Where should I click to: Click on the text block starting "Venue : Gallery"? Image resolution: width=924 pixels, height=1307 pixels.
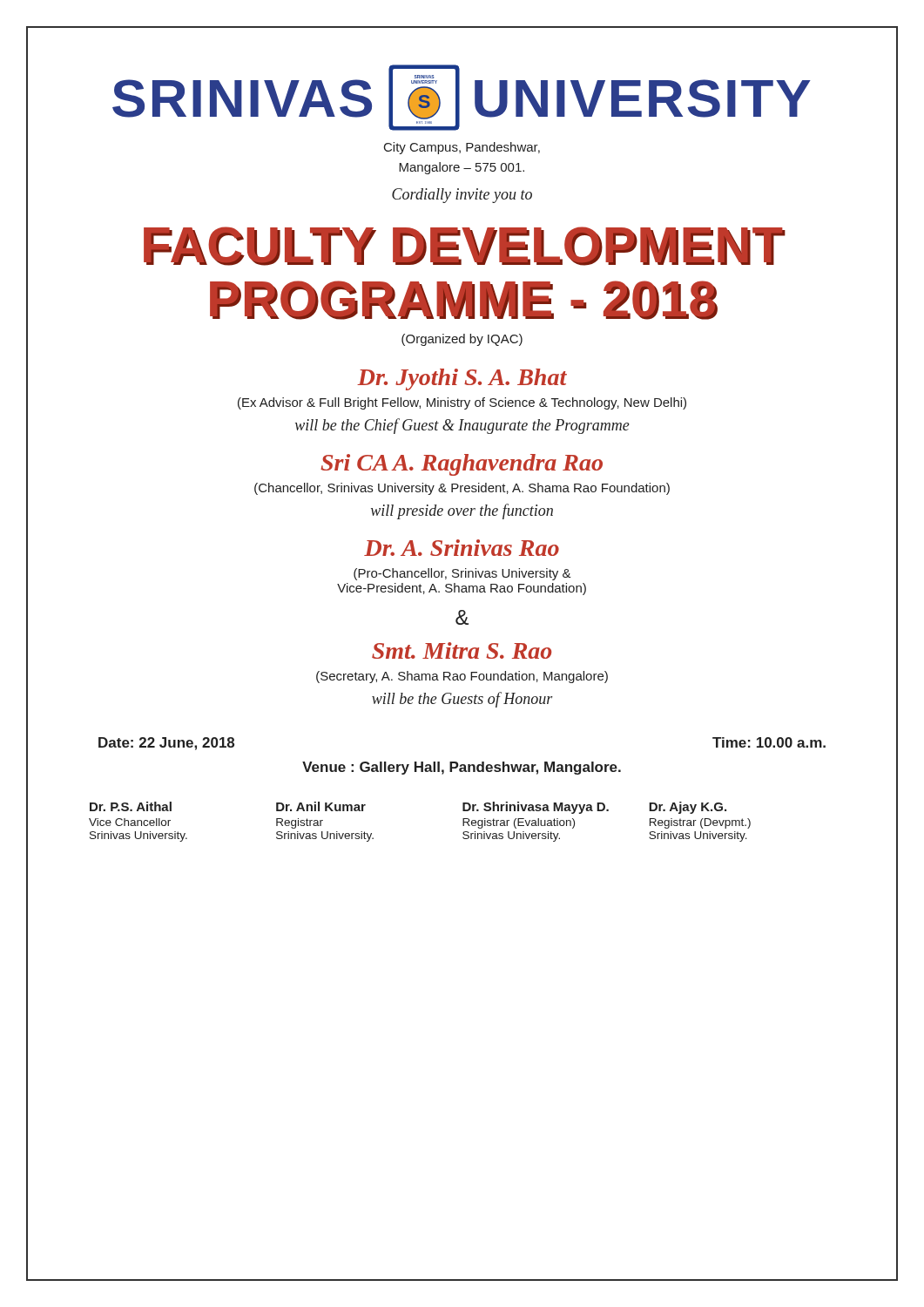tap(462, 767)
